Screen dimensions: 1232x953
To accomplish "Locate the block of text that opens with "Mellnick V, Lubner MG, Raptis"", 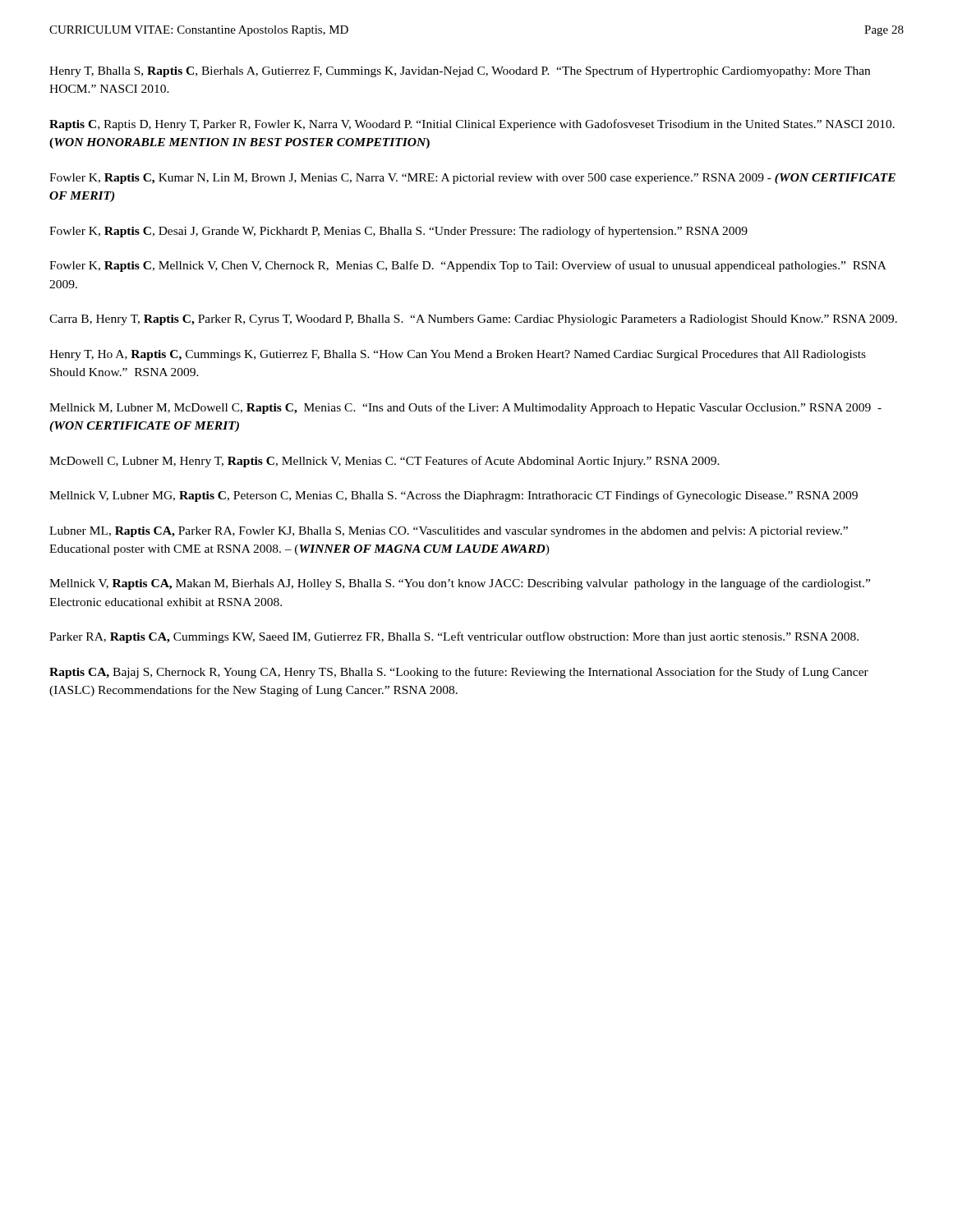I will (454, 495).
